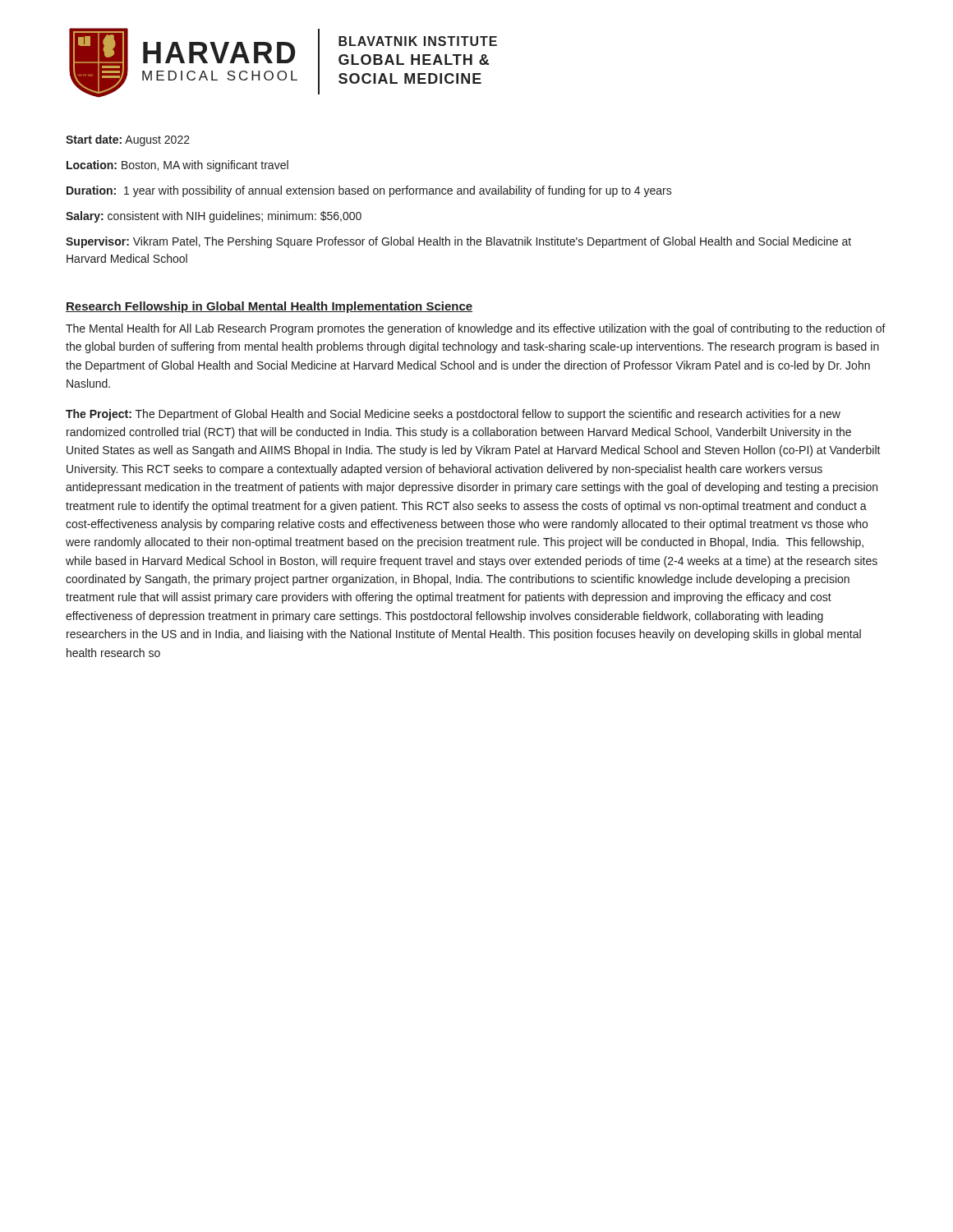953x1232 pixels.
Task: Find the block on this page that starts "Duration: 1 year with possibility of annual extension"
Action: 369,191
